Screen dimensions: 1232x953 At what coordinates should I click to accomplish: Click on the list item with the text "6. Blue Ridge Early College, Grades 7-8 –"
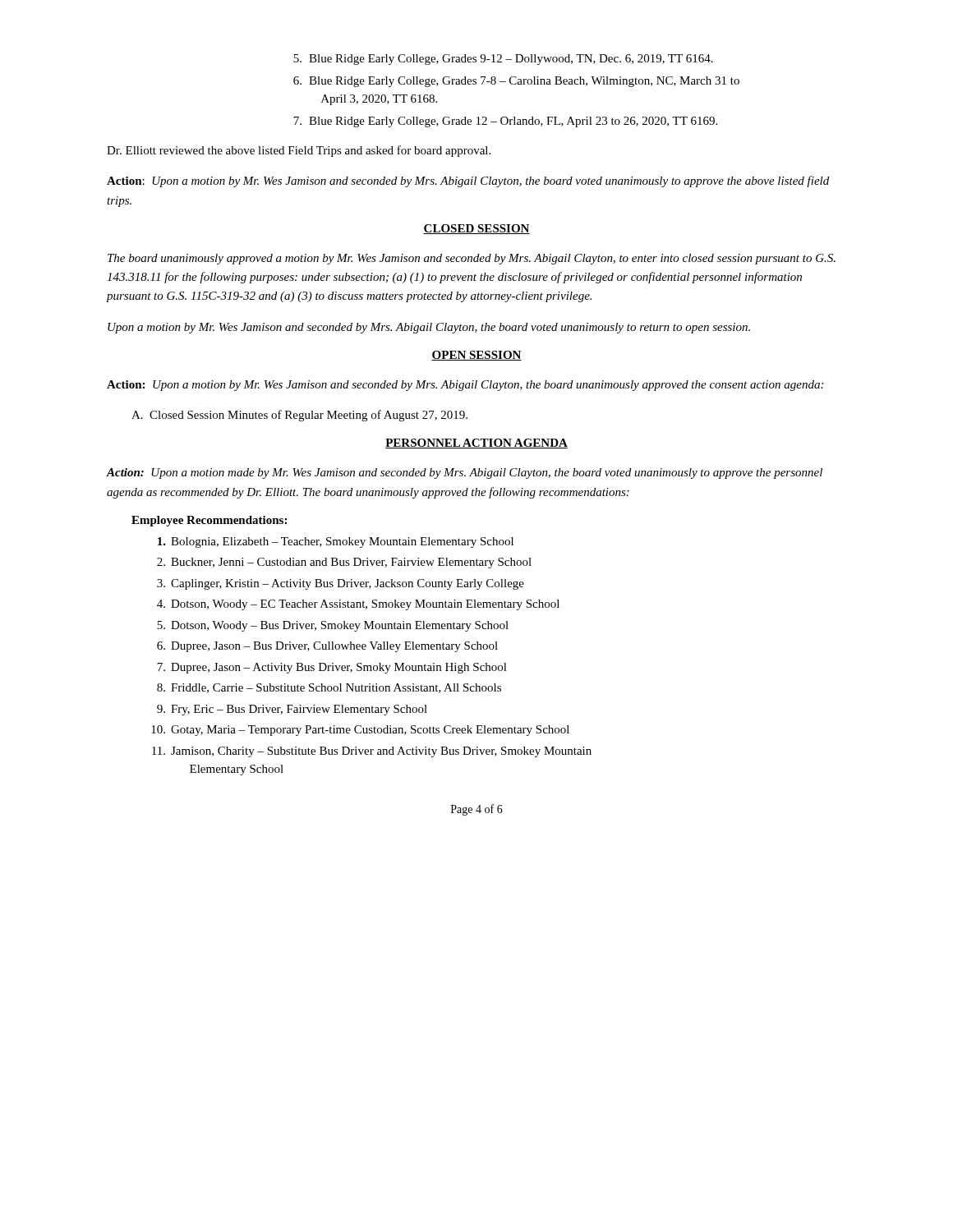pos(514,90)
